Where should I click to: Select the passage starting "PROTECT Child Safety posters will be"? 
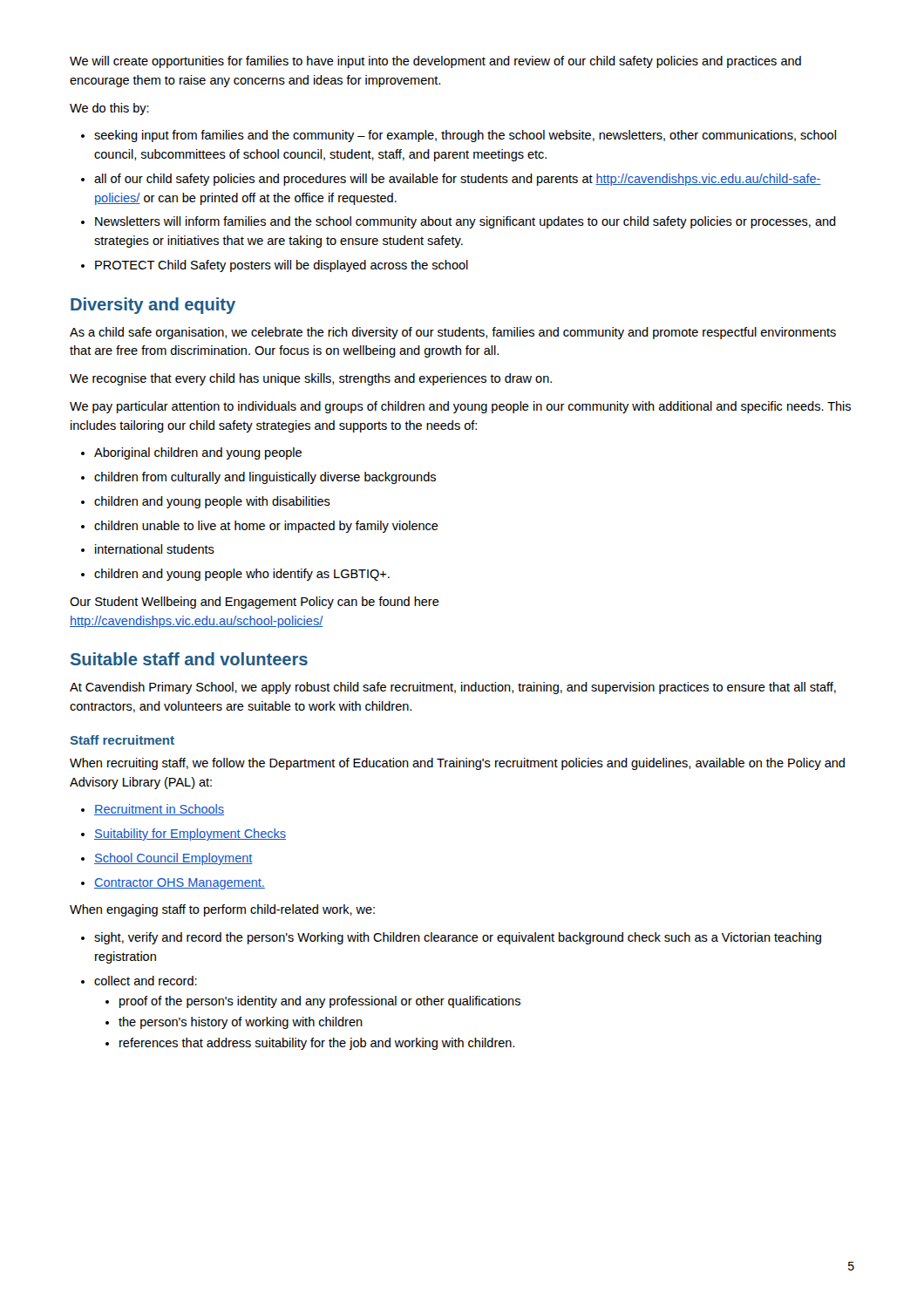(281, 265)
